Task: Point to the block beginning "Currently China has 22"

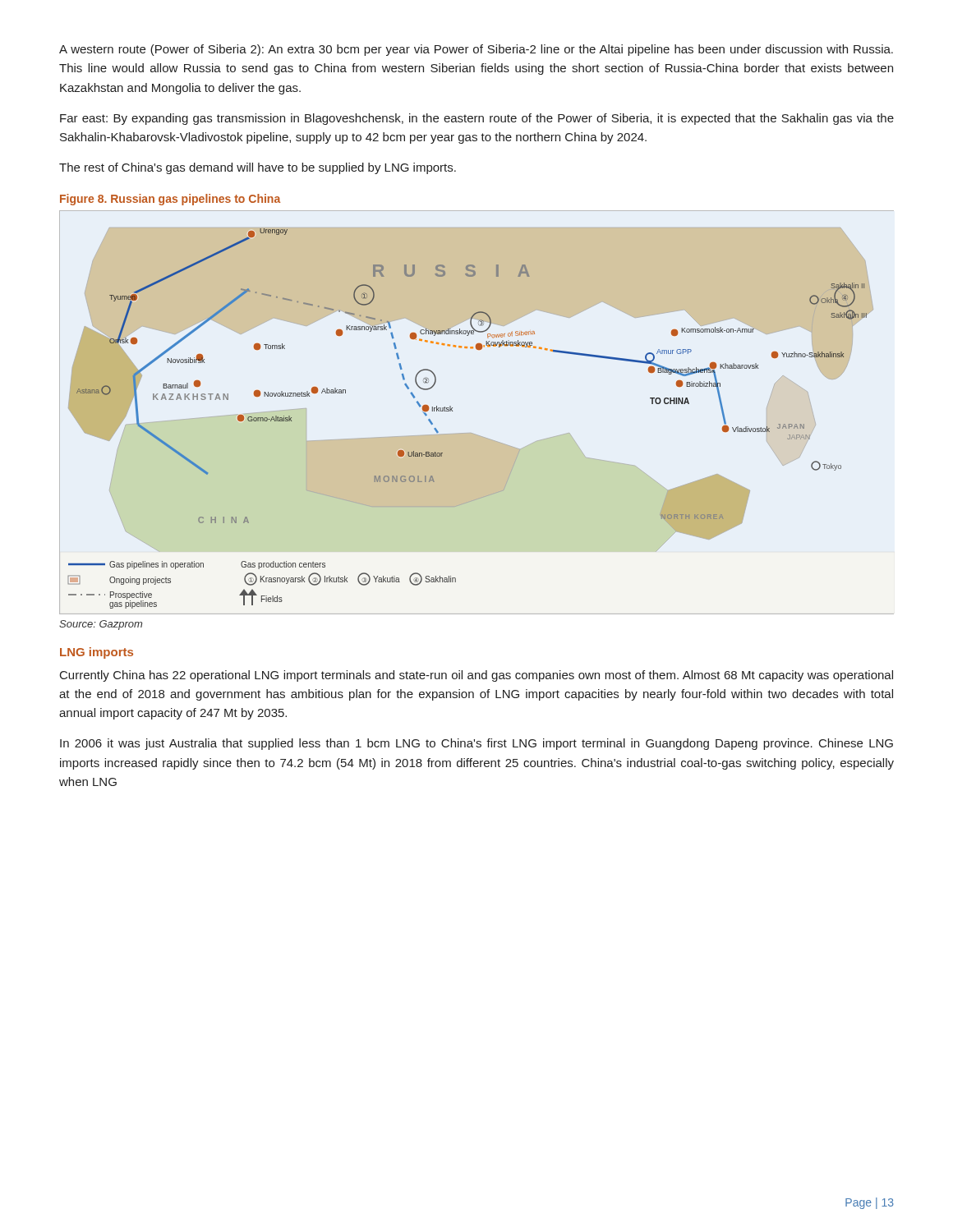Action: (476, 693)
